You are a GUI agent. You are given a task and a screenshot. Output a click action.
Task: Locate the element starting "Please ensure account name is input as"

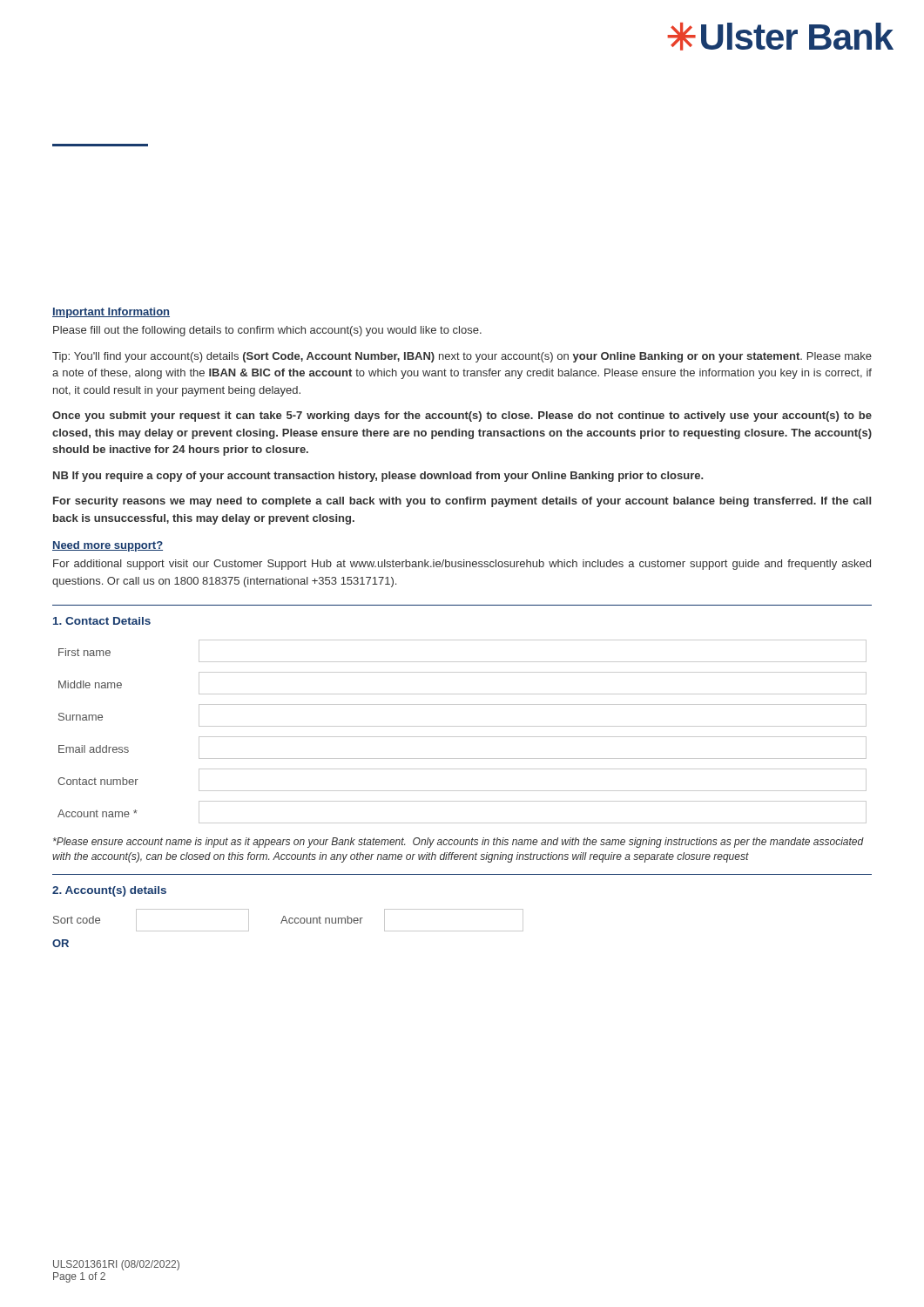click(x=458, y=849)
